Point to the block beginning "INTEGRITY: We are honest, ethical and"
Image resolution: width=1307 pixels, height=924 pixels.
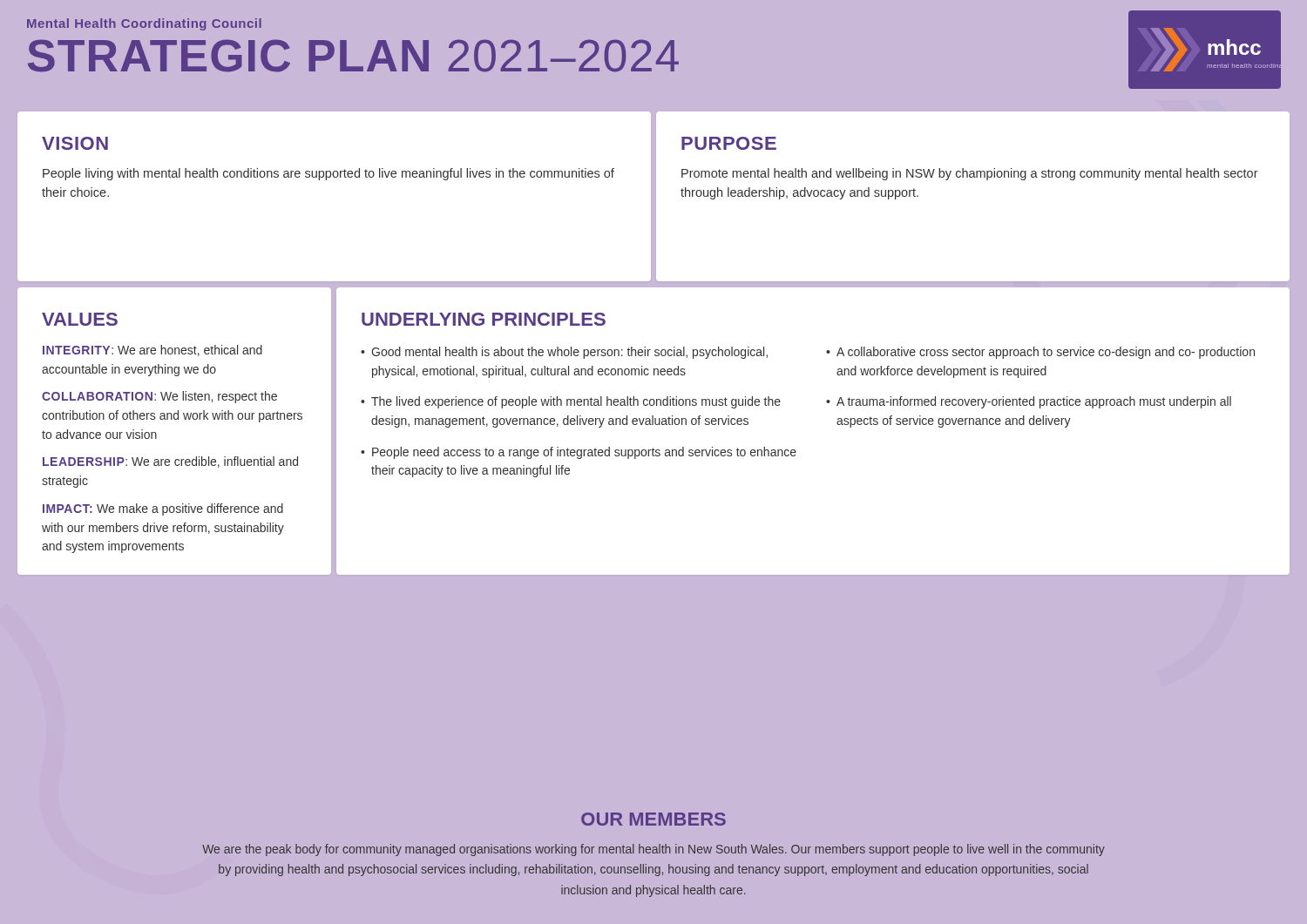pyautogui.click(x=152, y=360)
